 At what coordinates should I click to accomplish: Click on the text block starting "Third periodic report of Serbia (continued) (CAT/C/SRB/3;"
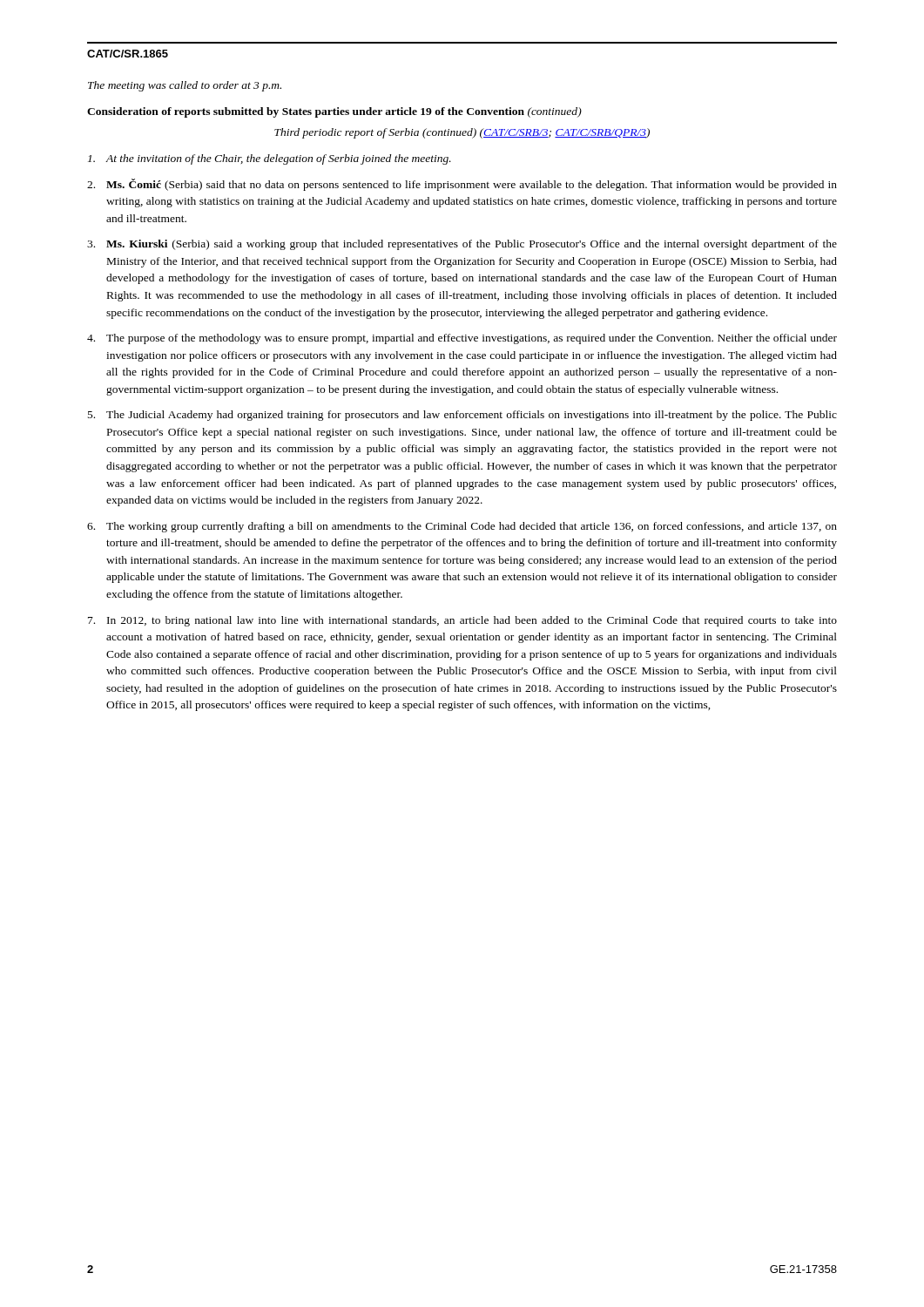(462, 132)
